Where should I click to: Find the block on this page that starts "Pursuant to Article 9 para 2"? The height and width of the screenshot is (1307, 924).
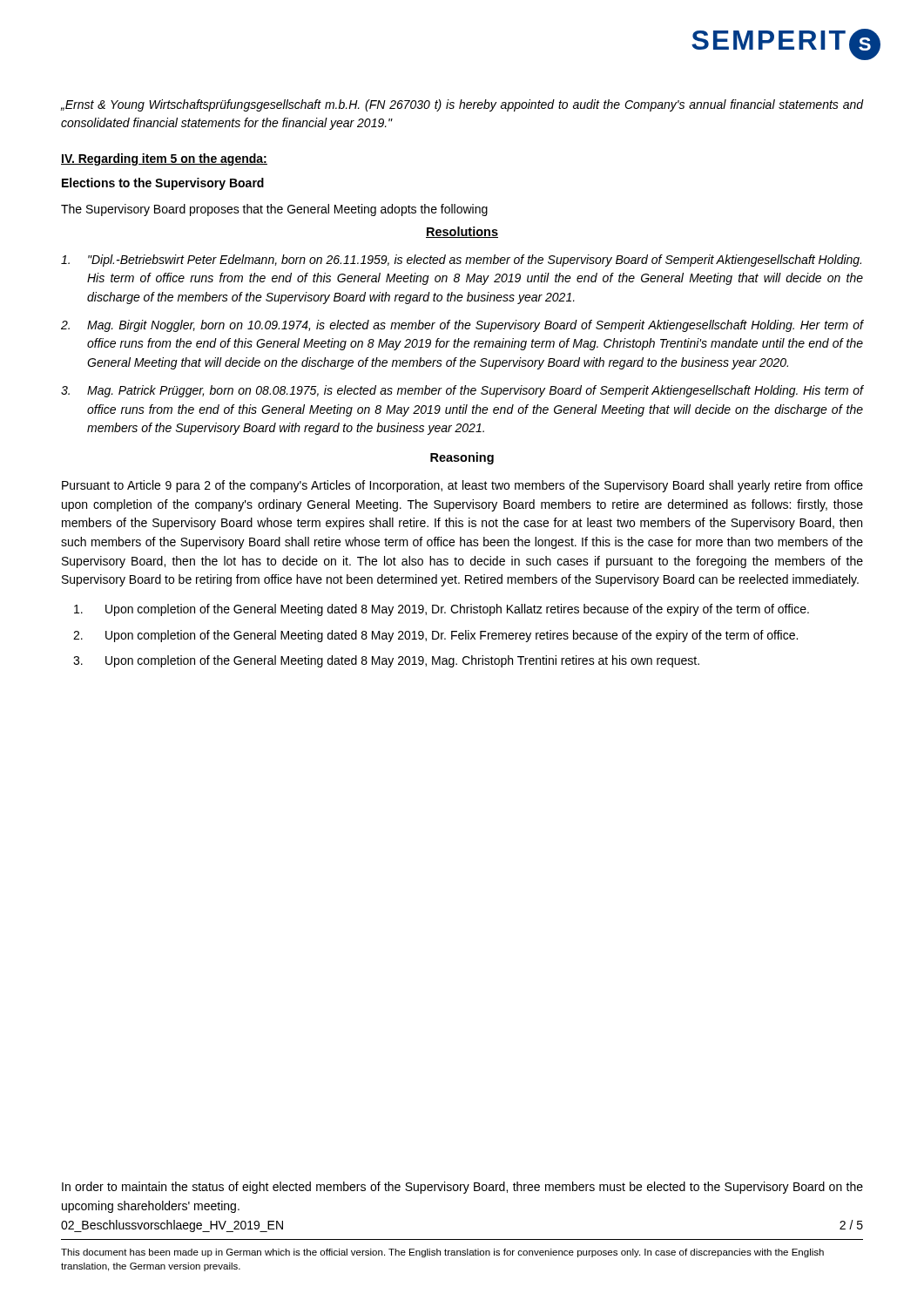tap(462, 532)
